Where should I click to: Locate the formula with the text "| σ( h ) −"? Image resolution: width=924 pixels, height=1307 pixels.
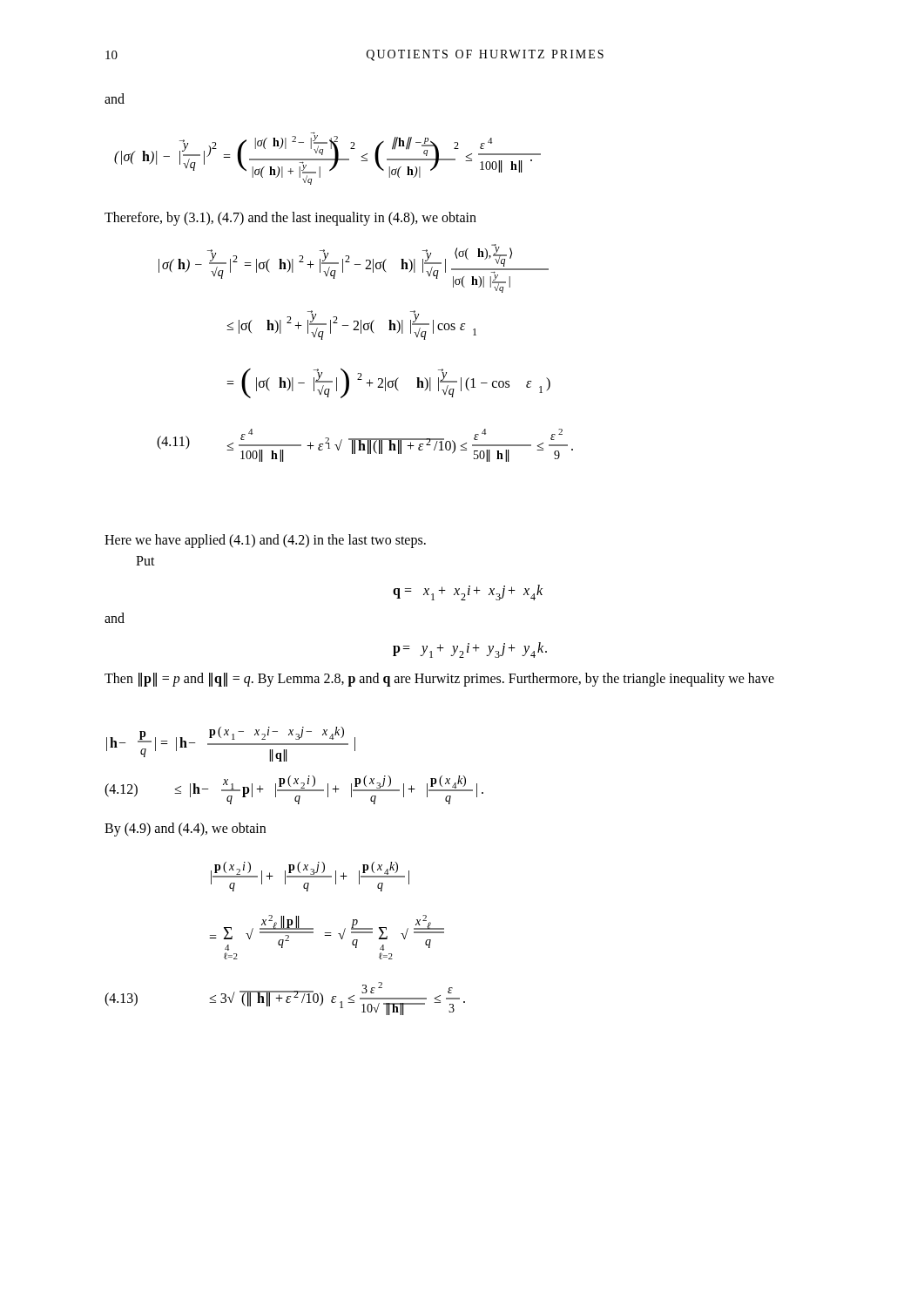(496, 381)
